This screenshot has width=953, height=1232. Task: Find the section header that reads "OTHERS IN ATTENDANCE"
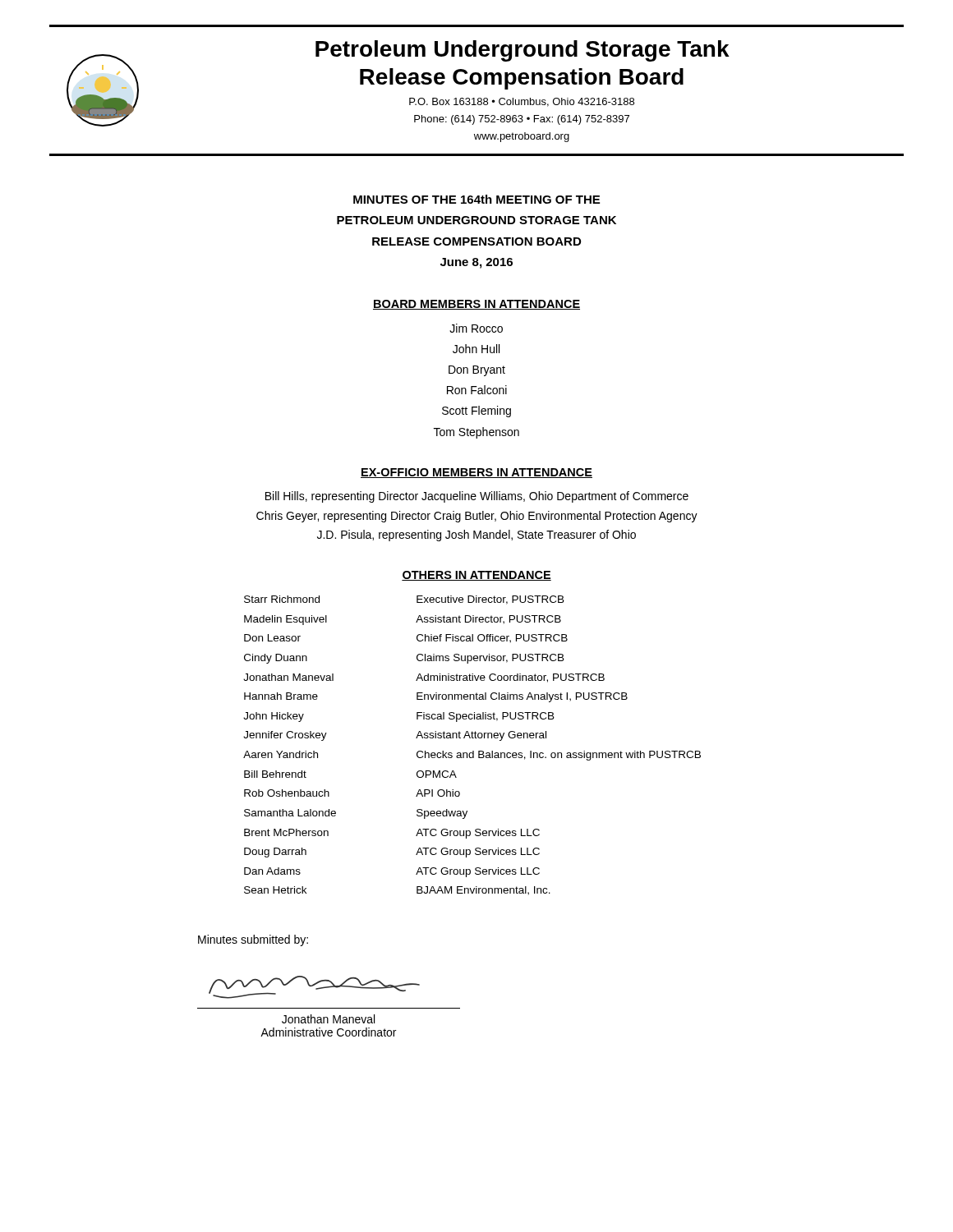(476, 575)
